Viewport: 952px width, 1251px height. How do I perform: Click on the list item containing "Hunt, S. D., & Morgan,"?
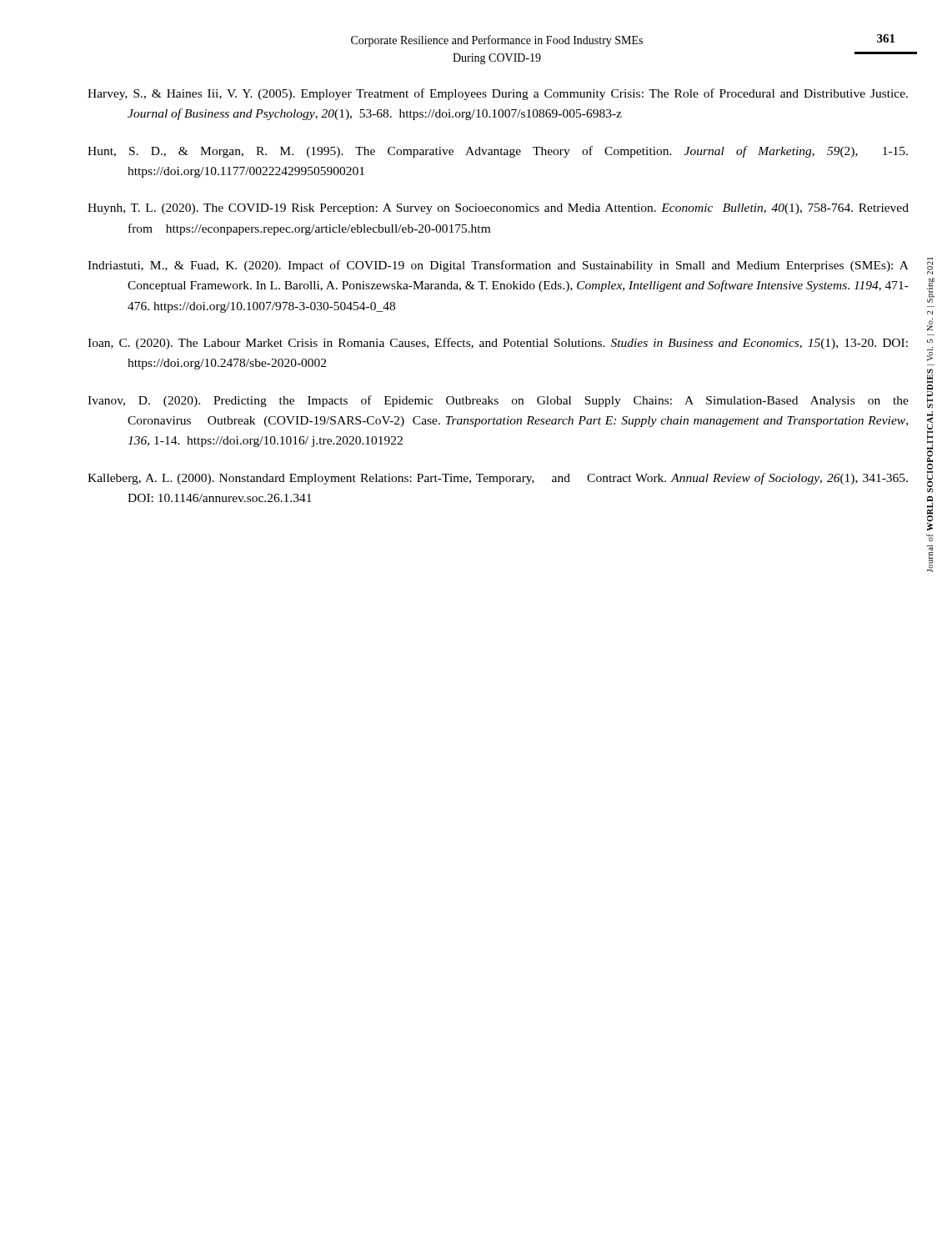[498, 160]
